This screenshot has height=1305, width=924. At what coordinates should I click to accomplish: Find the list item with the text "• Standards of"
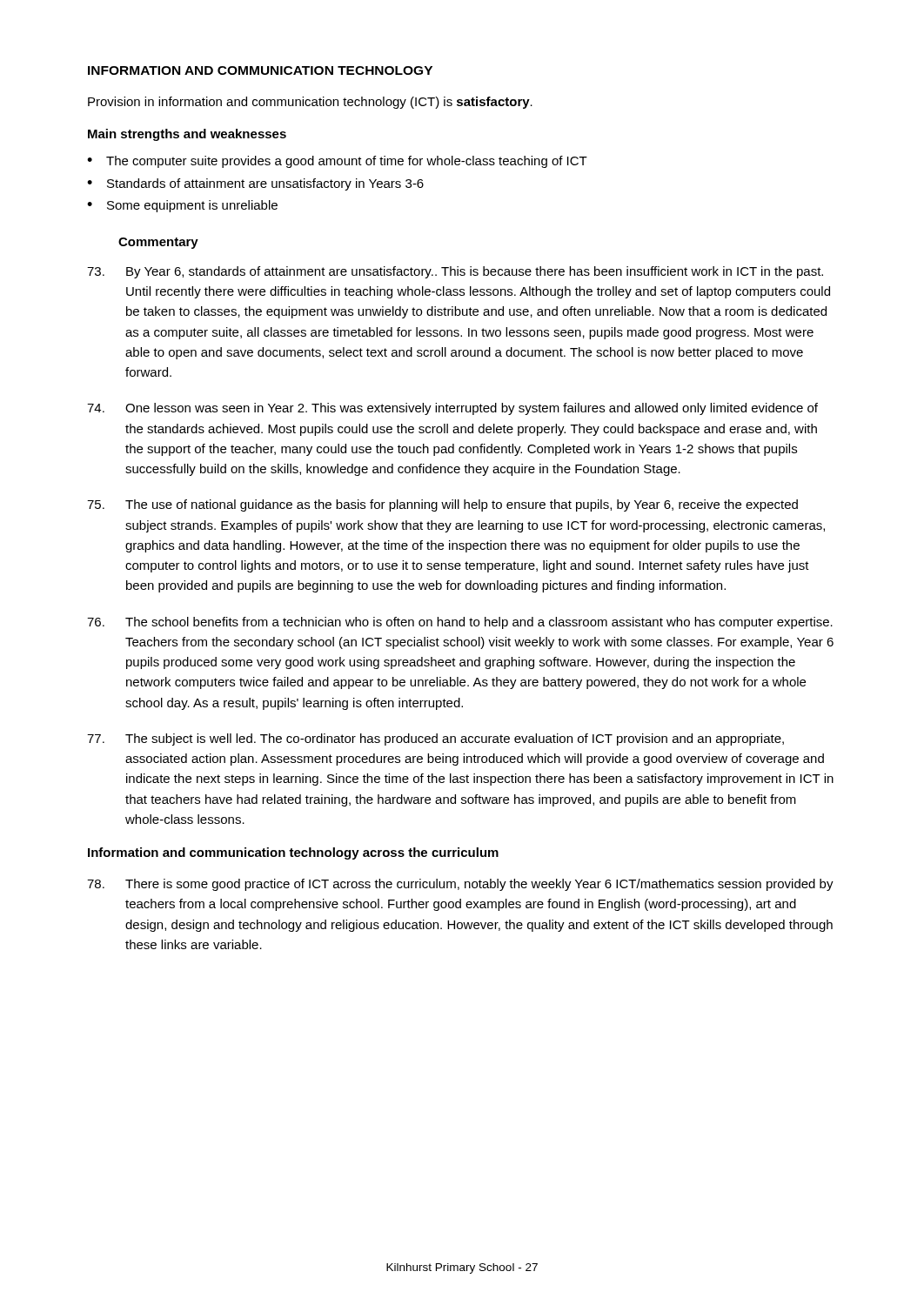255,184
